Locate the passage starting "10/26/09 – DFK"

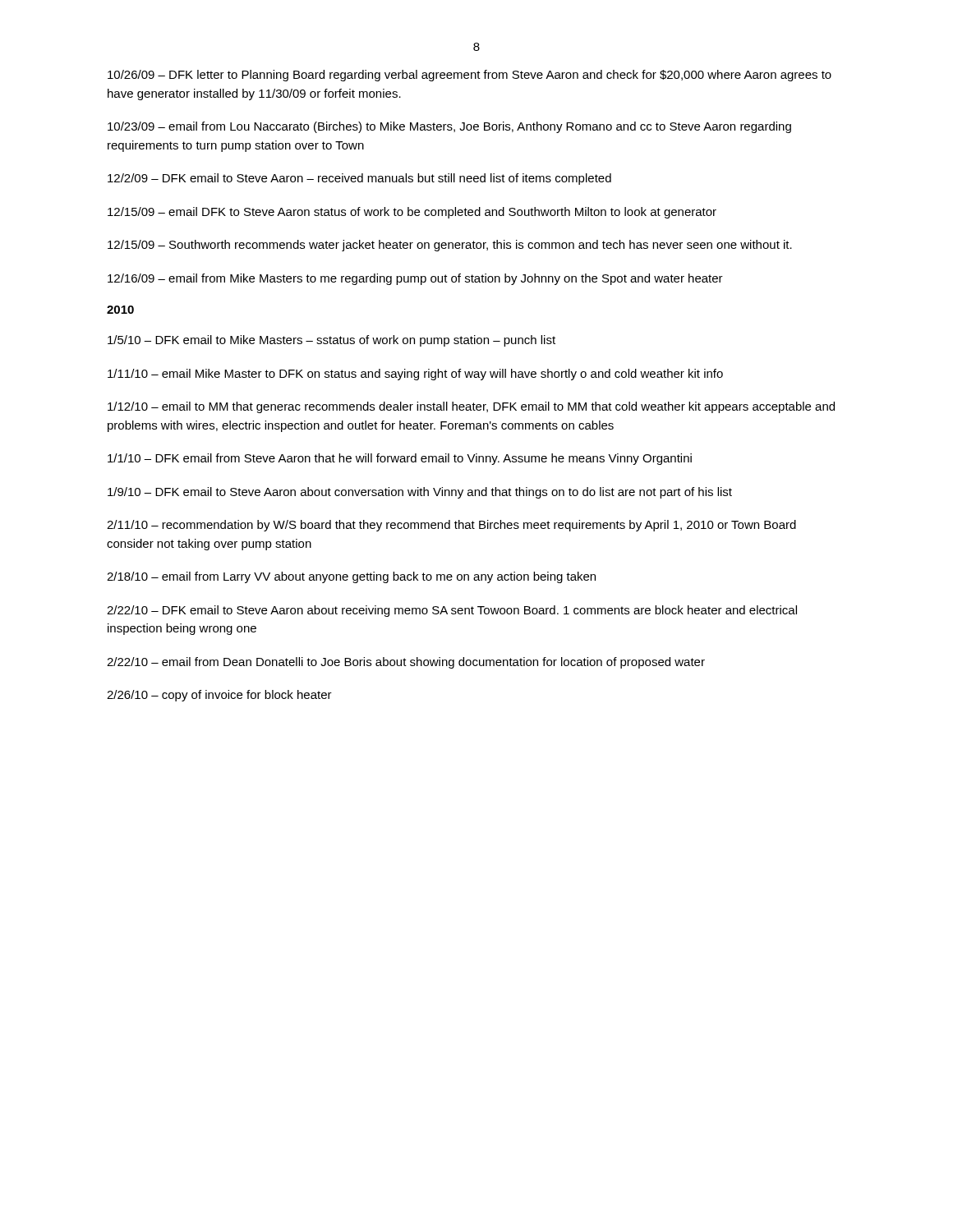[469, 84]
